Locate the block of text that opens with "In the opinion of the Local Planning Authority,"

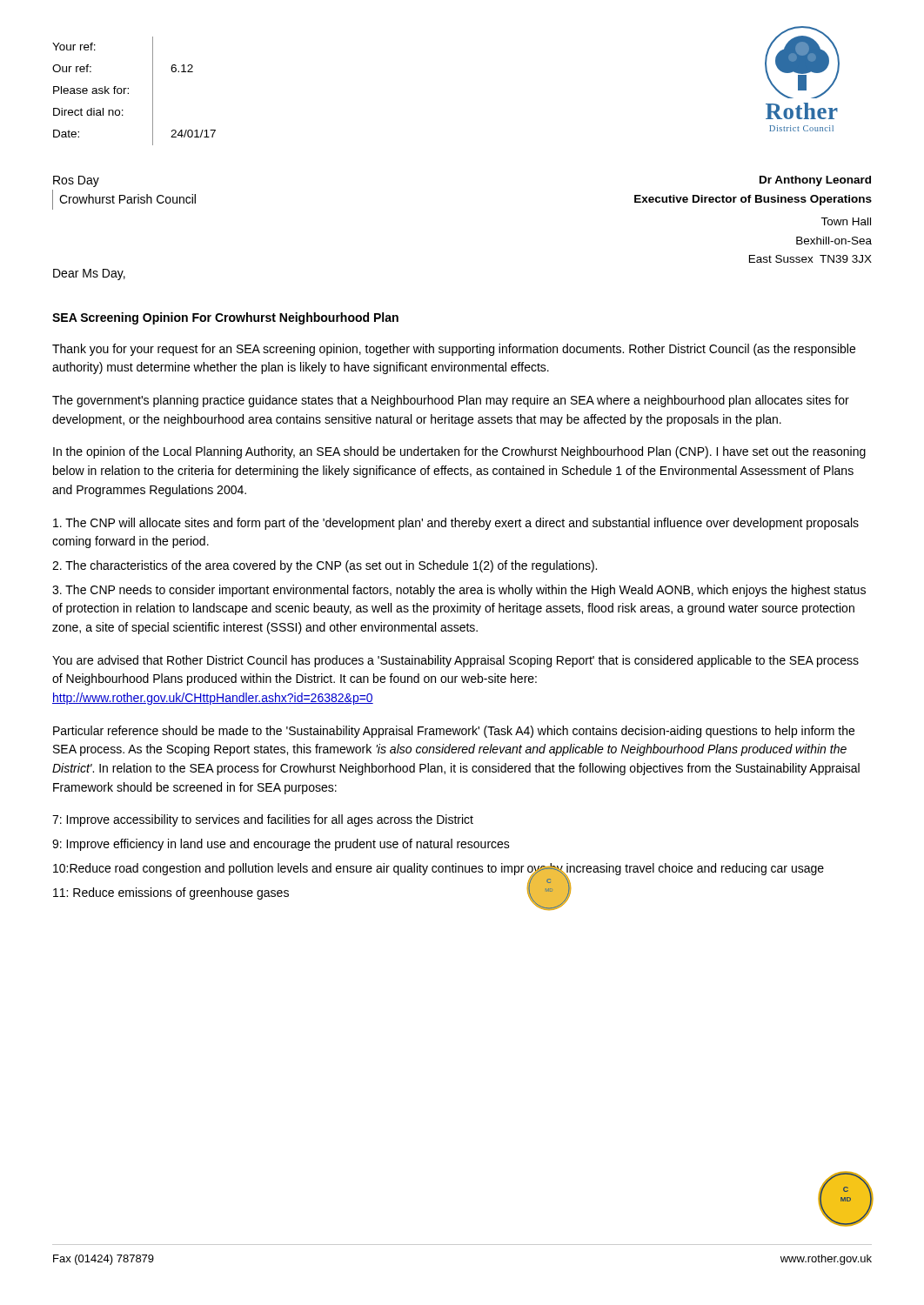click(459, 471)
